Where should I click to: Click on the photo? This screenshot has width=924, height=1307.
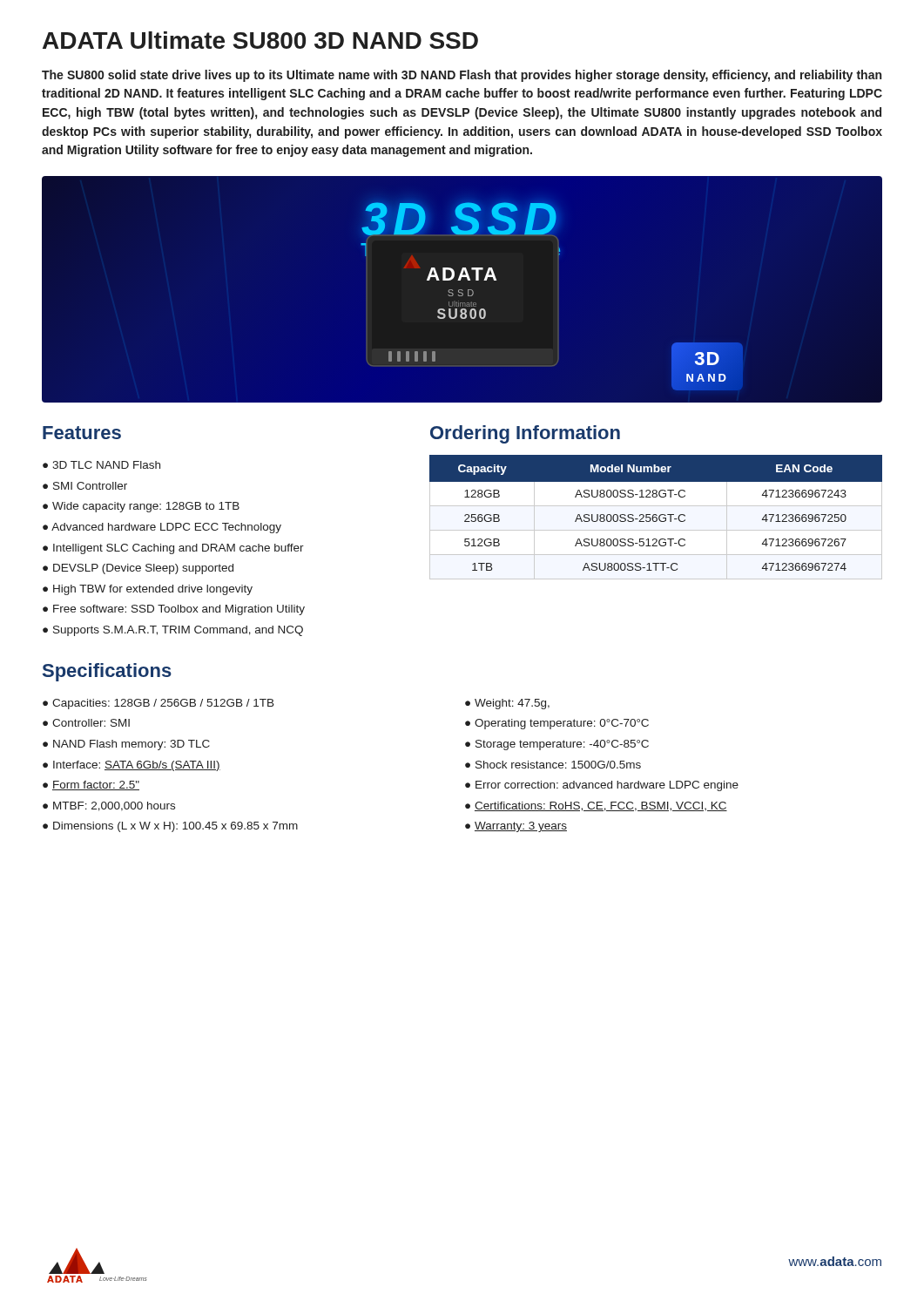click(x=462, y=289)
